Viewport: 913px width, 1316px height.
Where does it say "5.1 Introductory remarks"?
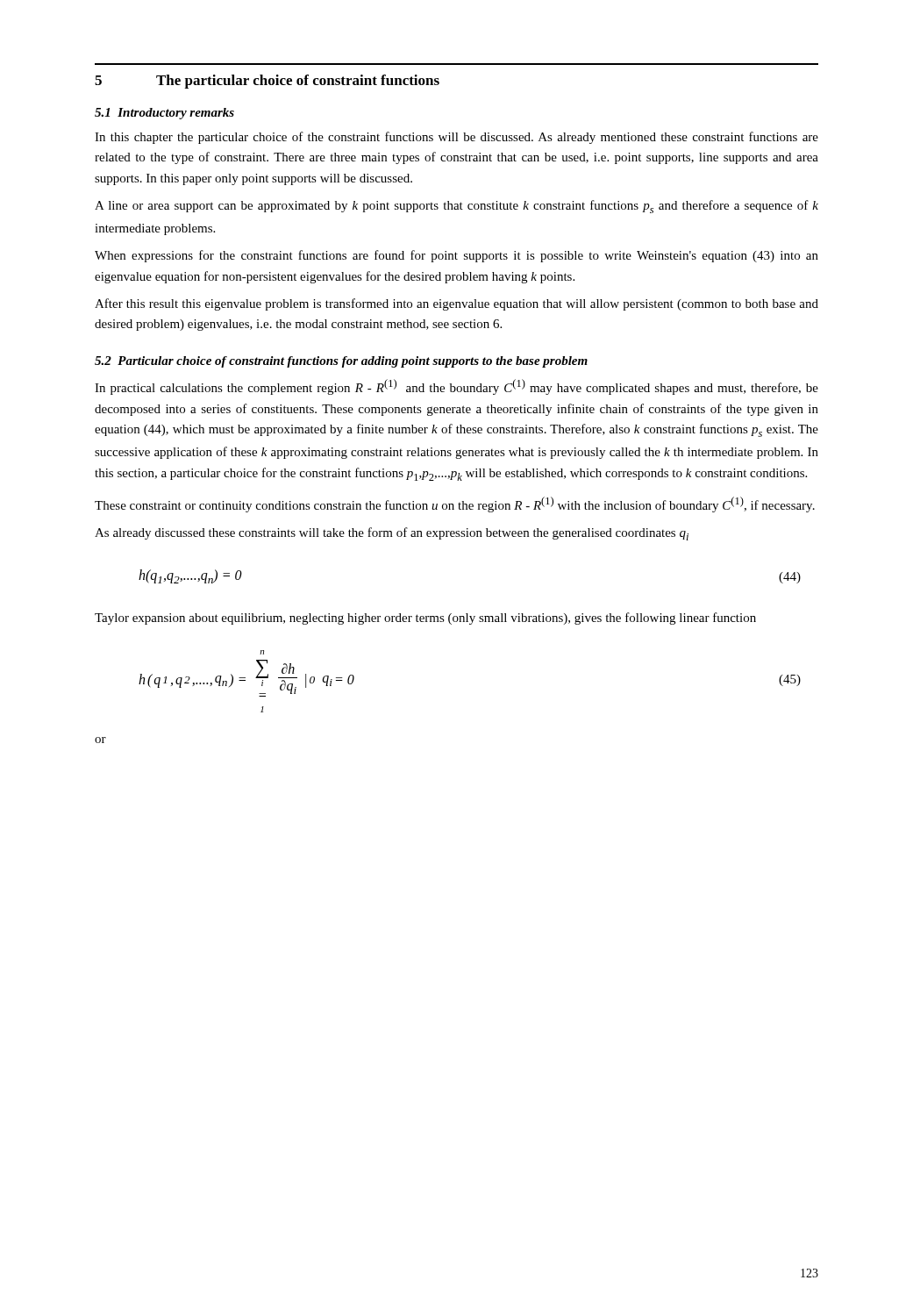[165, 112]
